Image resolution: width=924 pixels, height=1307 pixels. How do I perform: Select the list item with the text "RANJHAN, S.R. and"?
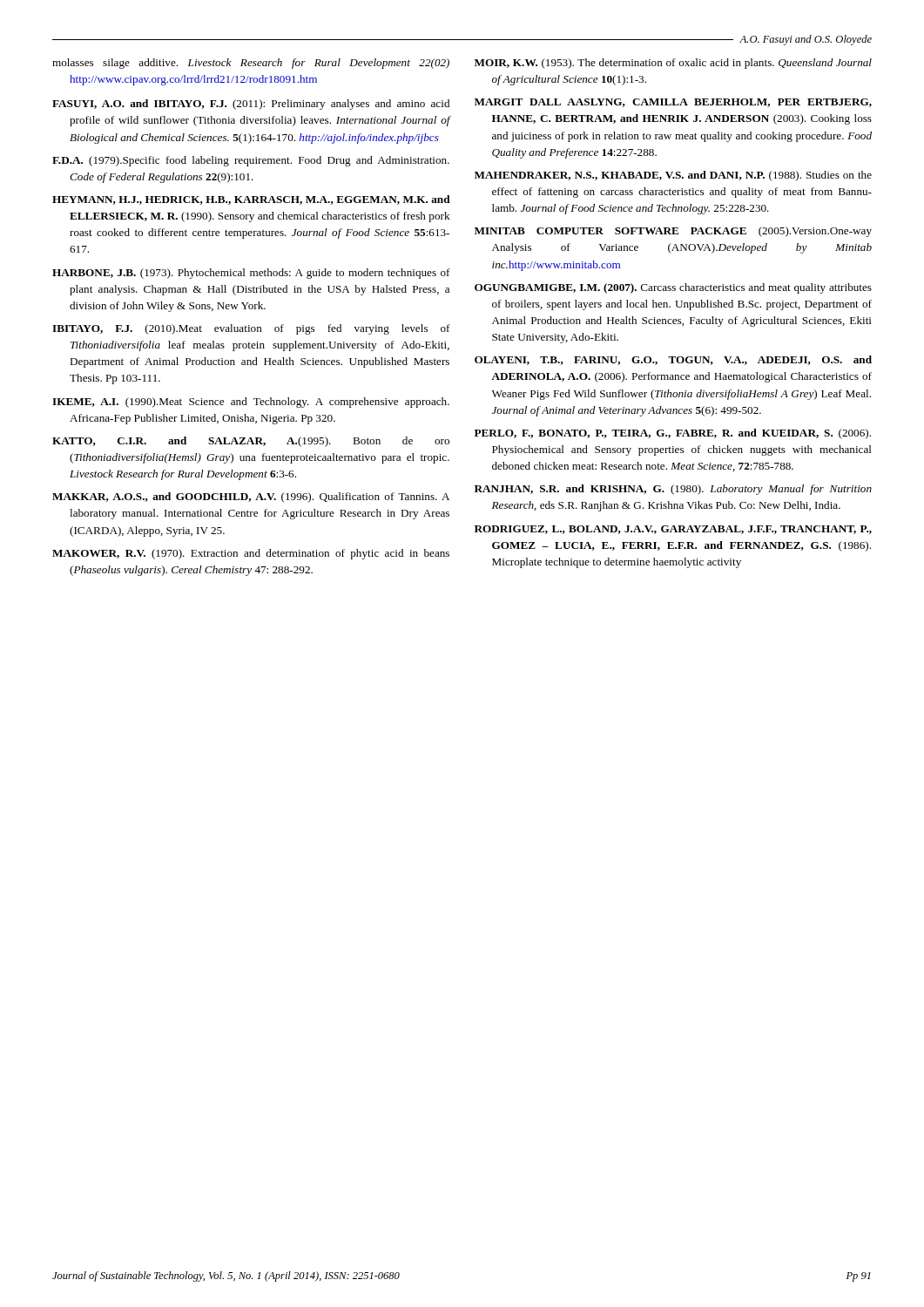673,497
